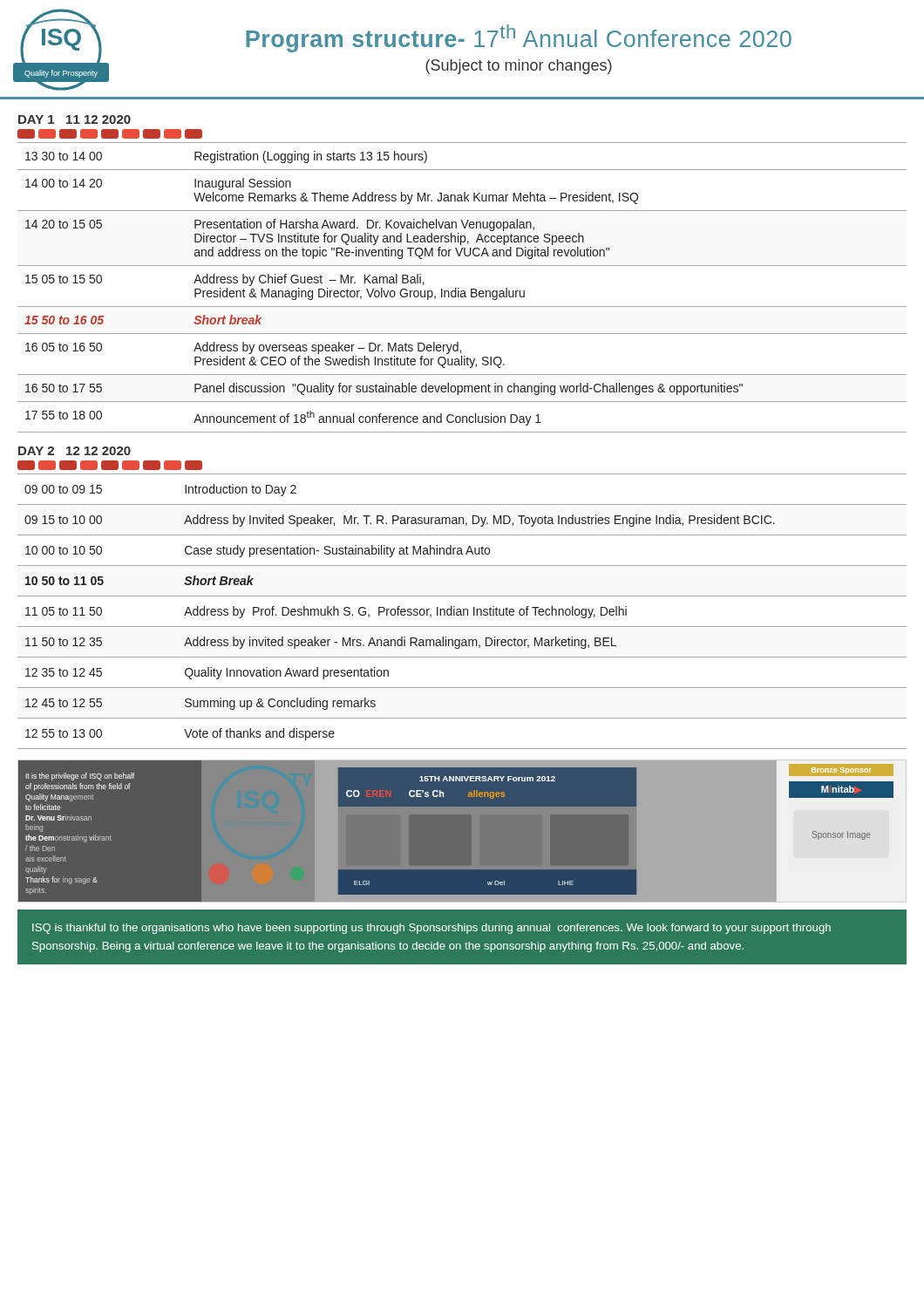Select the table that reads "16 50 to 17 55"
This screenshot has height=1308, width=924.
tap(462, 287)
